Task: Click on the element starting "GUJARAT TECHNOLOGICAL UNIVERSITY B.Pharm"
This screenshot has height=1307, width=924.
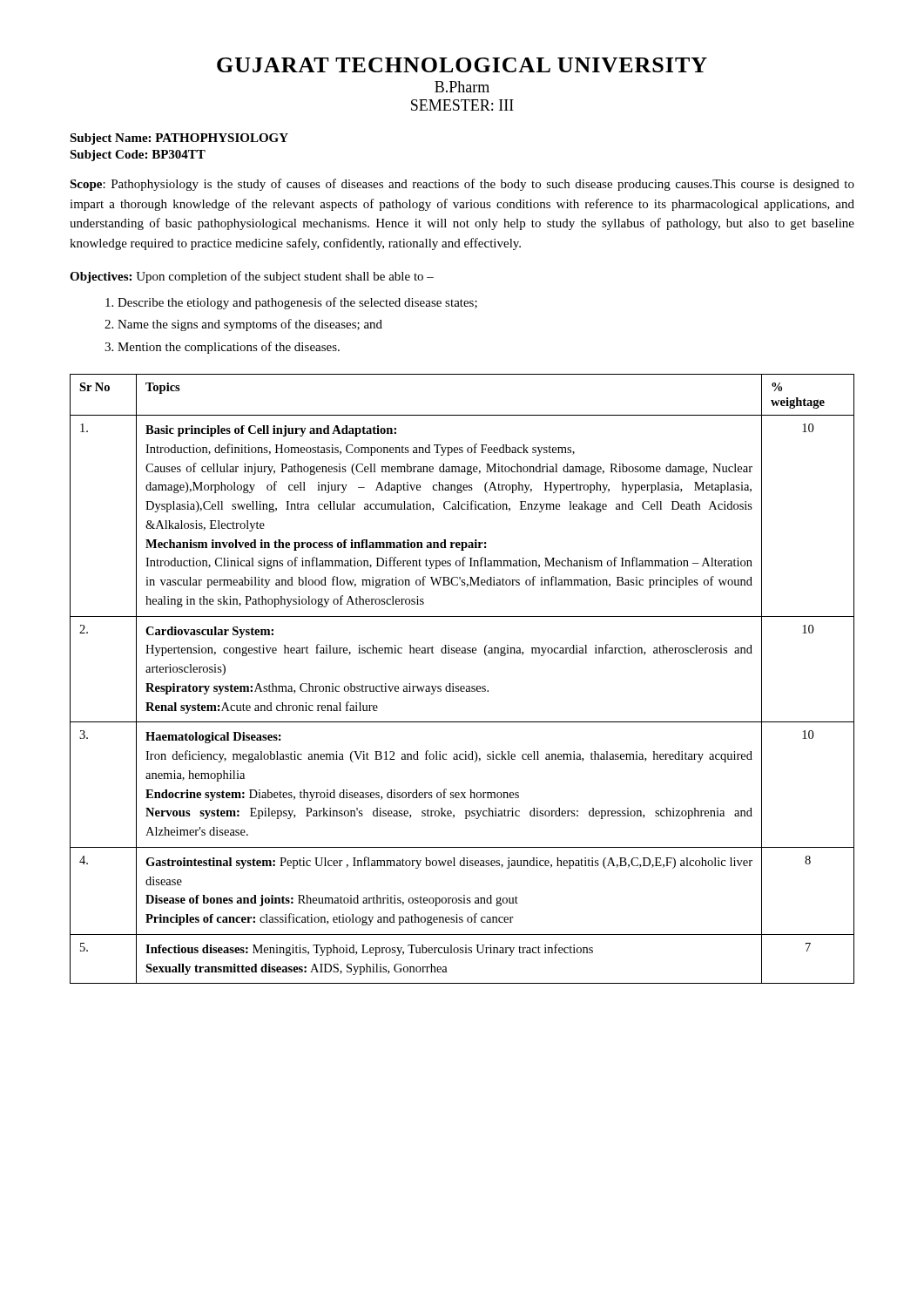Action: [x=462, y=84]
